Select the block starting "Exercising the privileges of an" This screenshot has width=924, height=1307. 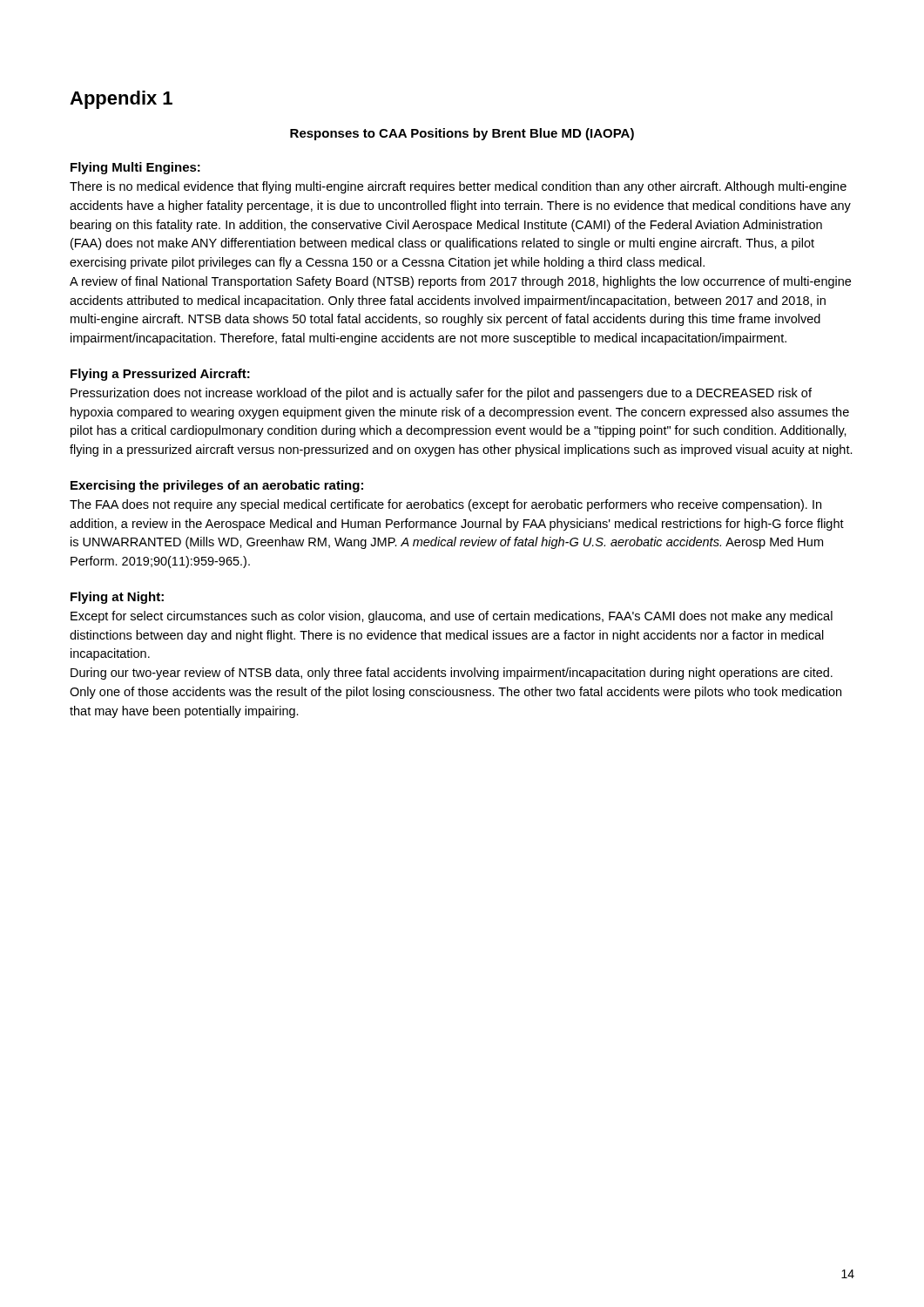pyautogui.click(x=217, y=486)
